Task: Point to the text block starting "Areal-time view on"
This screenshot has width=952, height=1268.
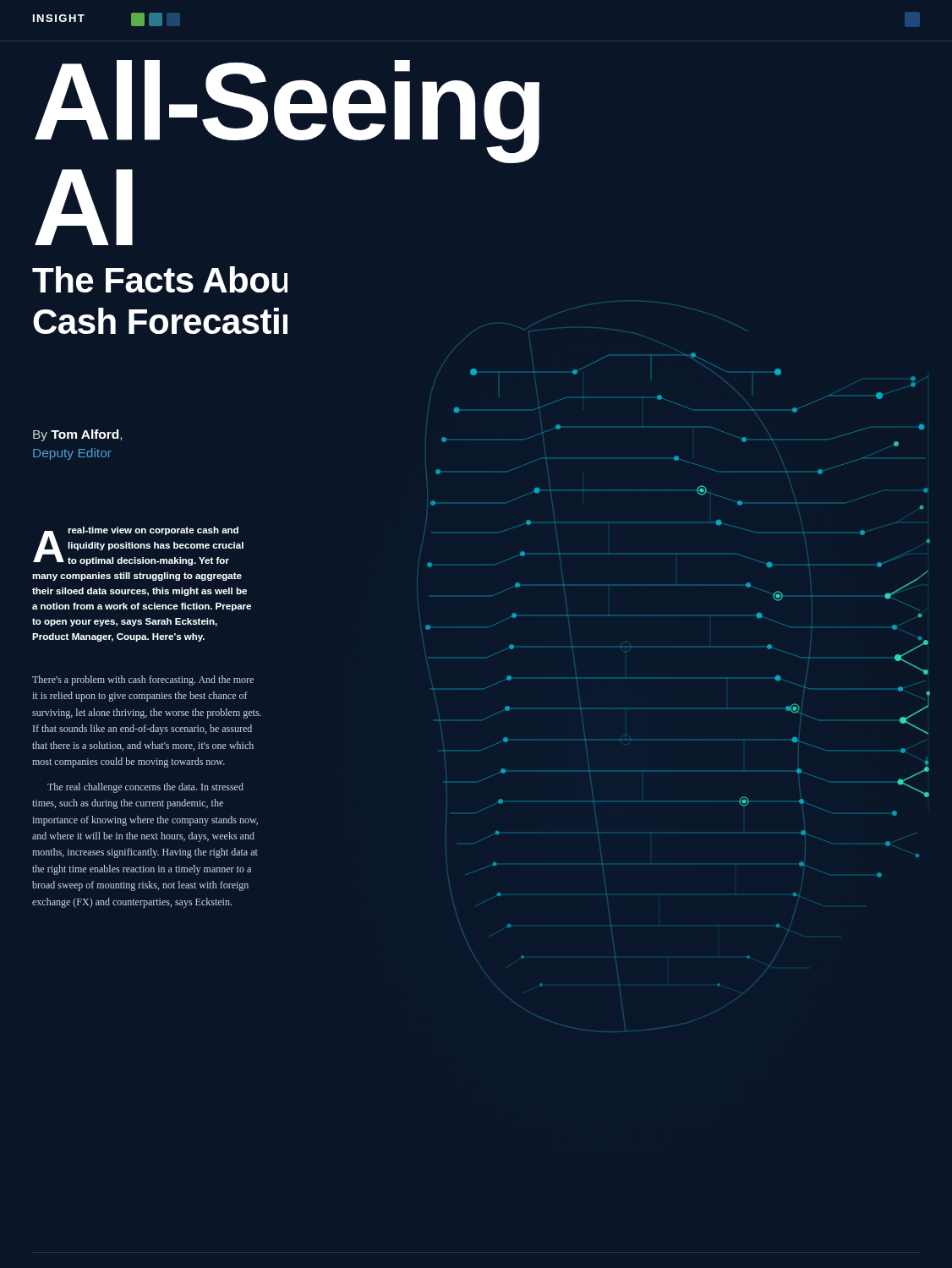Action: (x=143, y=583)
